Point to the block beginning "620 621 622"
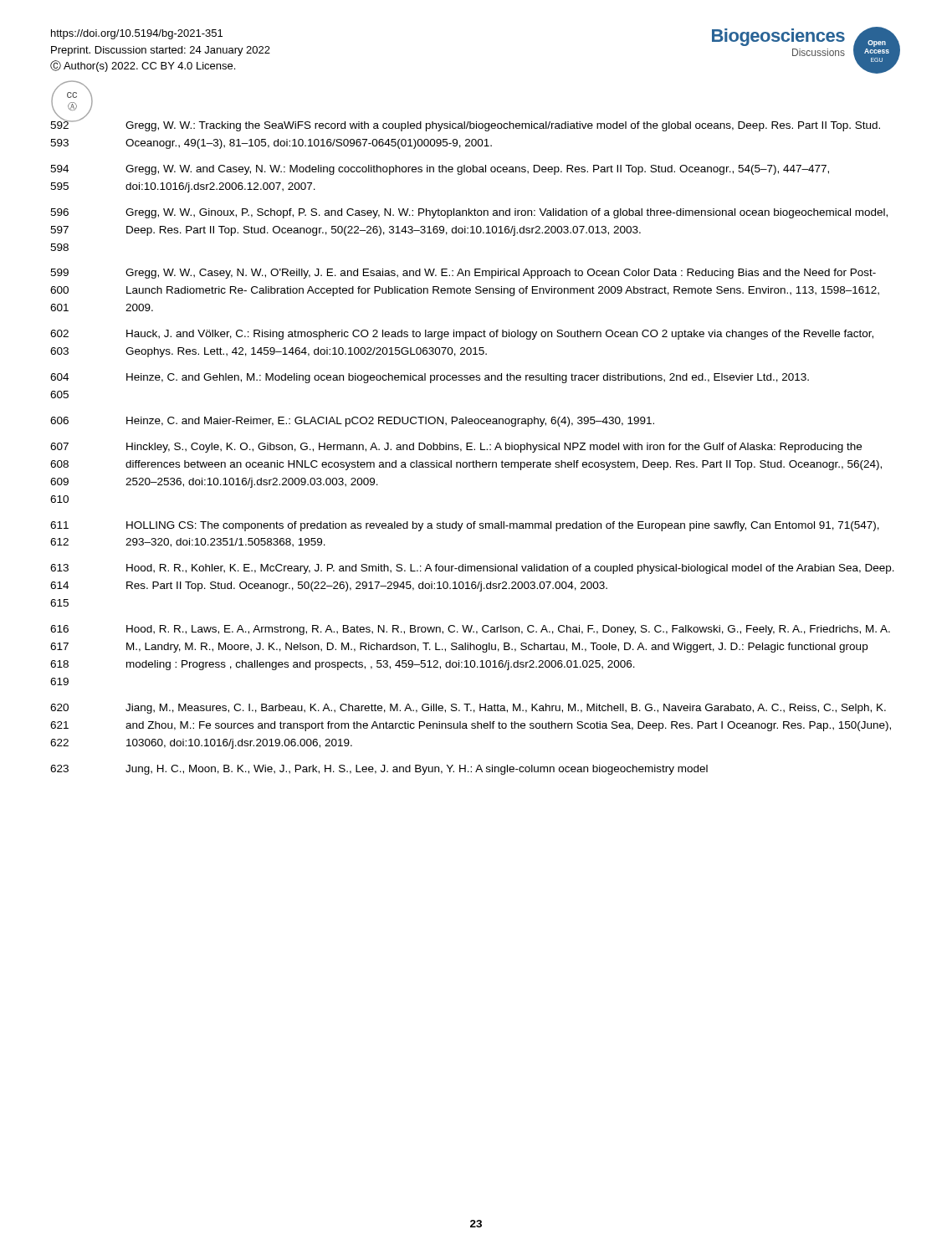 click(x=476, y=726)
